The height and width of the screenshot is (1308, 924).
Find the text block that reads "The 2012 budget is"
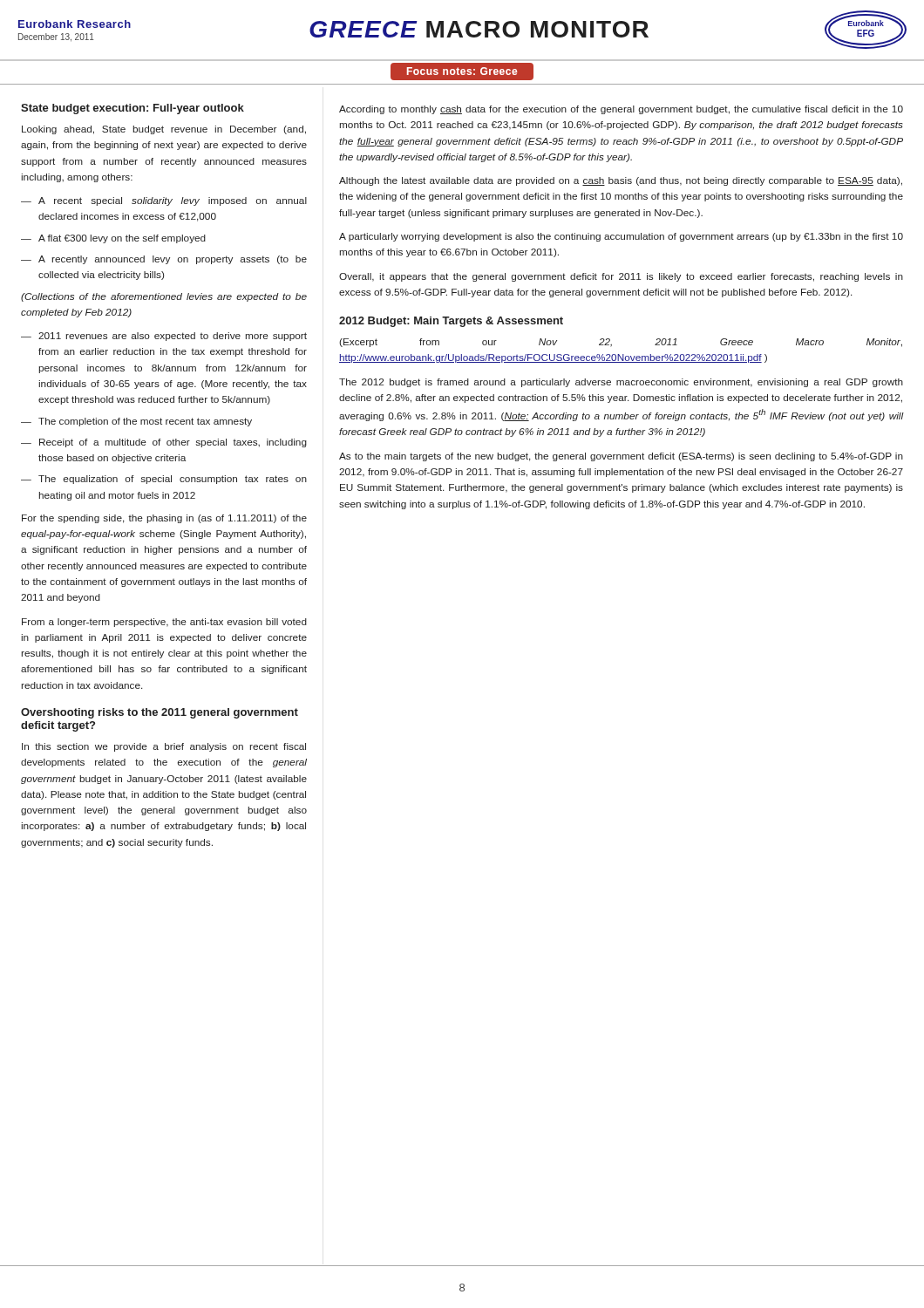pyautogui.click(x=621, y=407)
